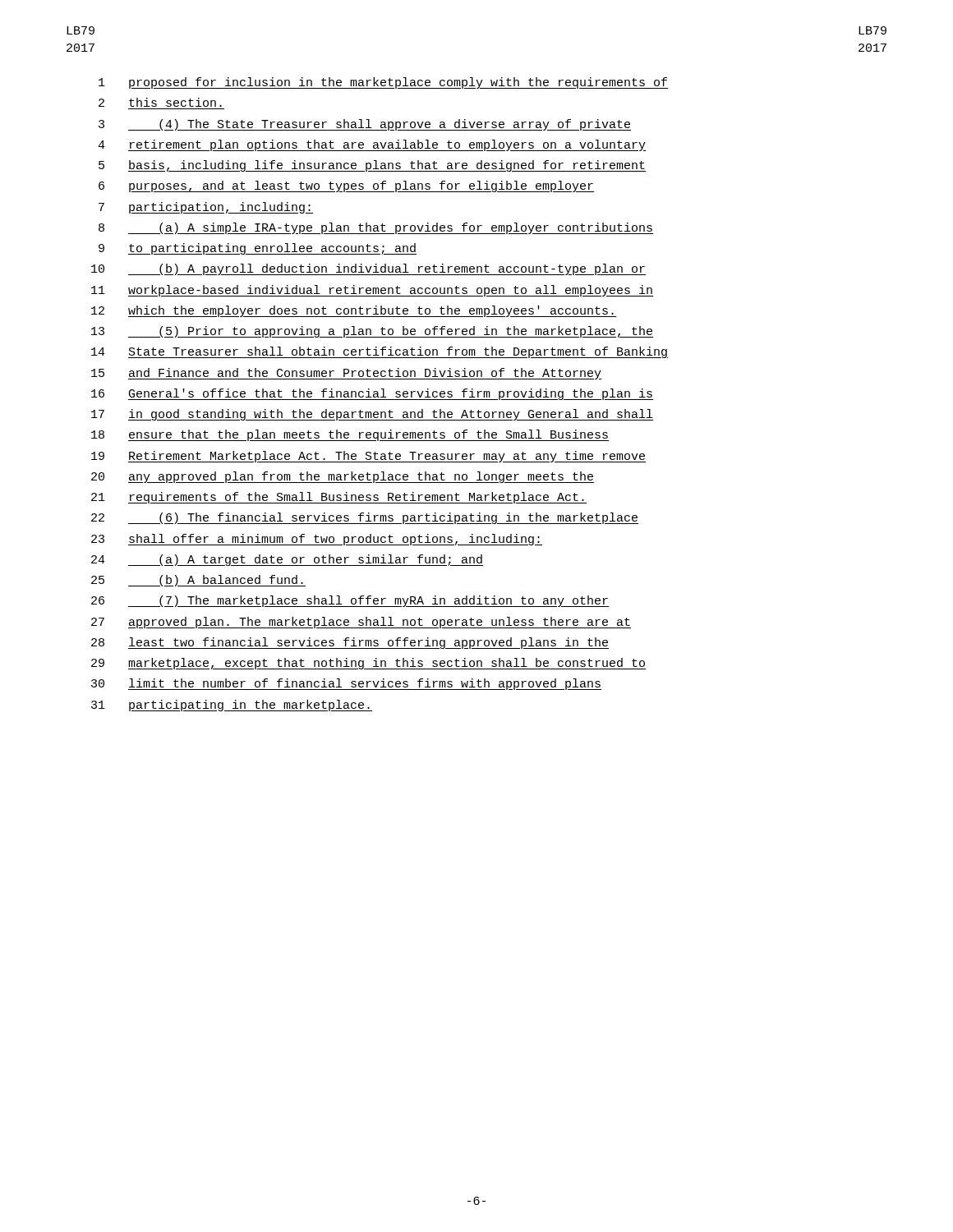Click on the element starting "9 to participating enrollee accounts; and"
The height and width of the screenshot is (1232, 953).
click(x=258, y=249)
